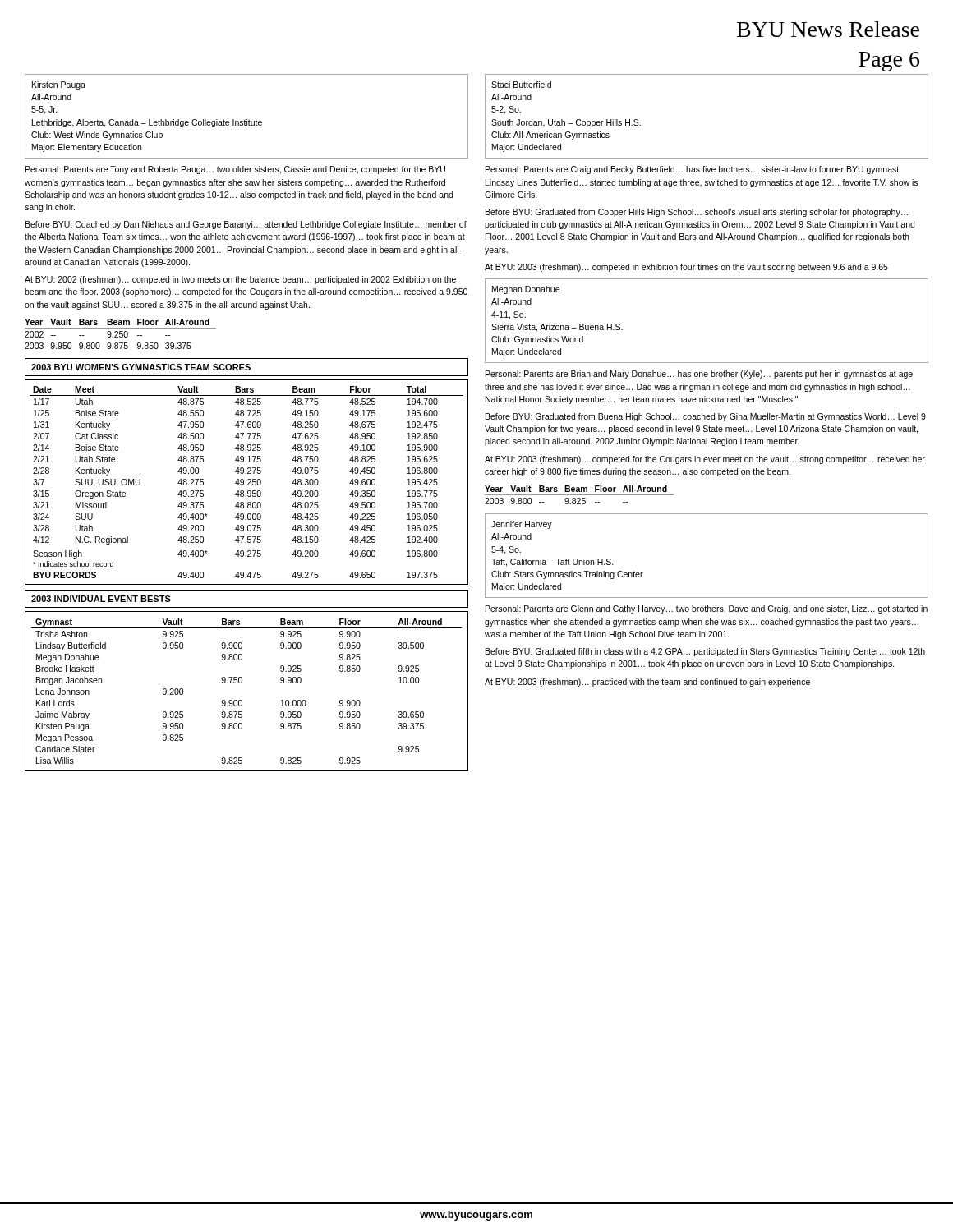953x1232 pixels.
Task: Point to the block starting "Personal: Parents are Brian and"
Action: coord(699,387)
